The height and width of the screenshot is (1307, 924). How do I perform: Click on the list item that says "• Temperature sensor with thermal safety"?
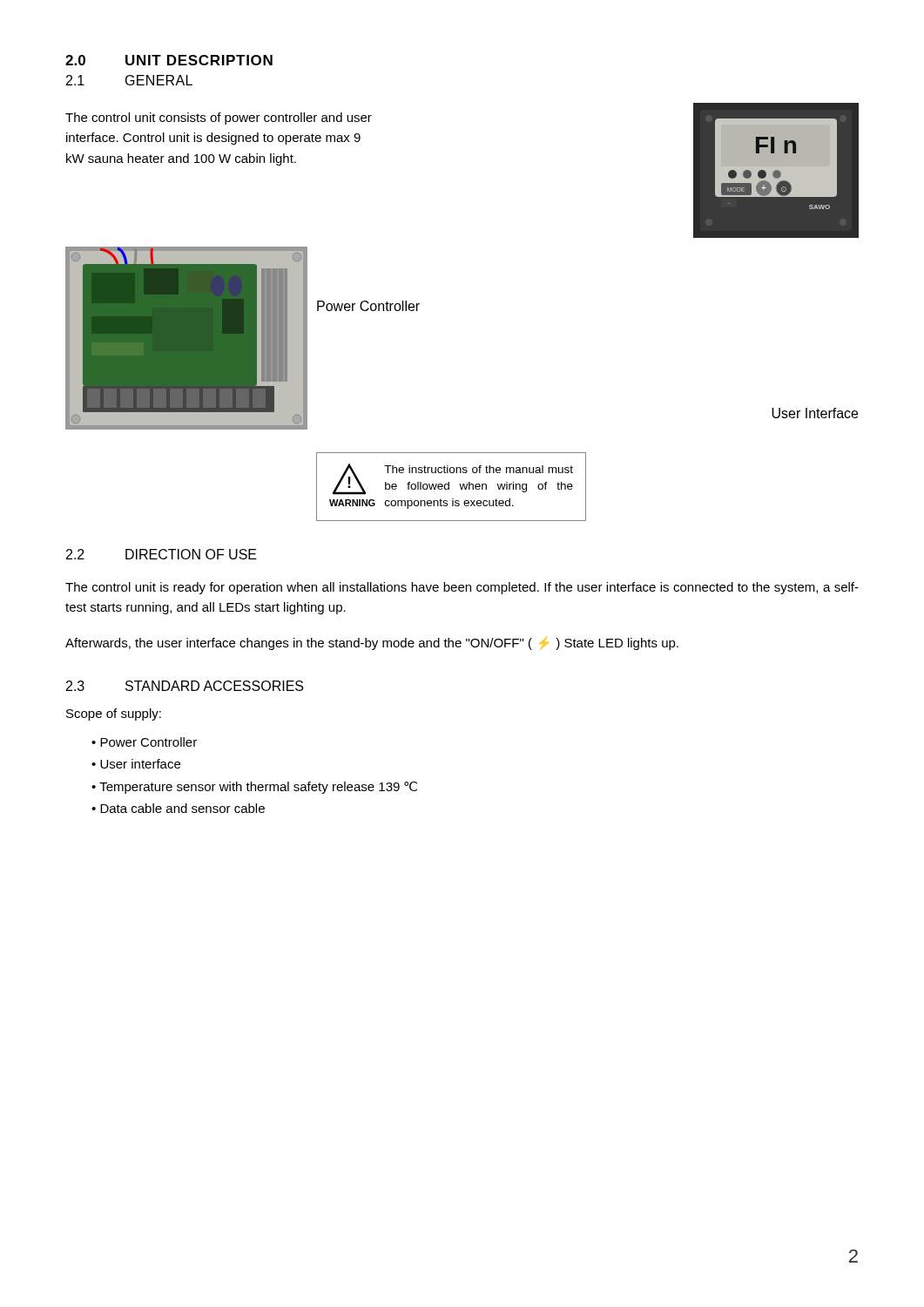pyautogui.click(x=255, y=786)
